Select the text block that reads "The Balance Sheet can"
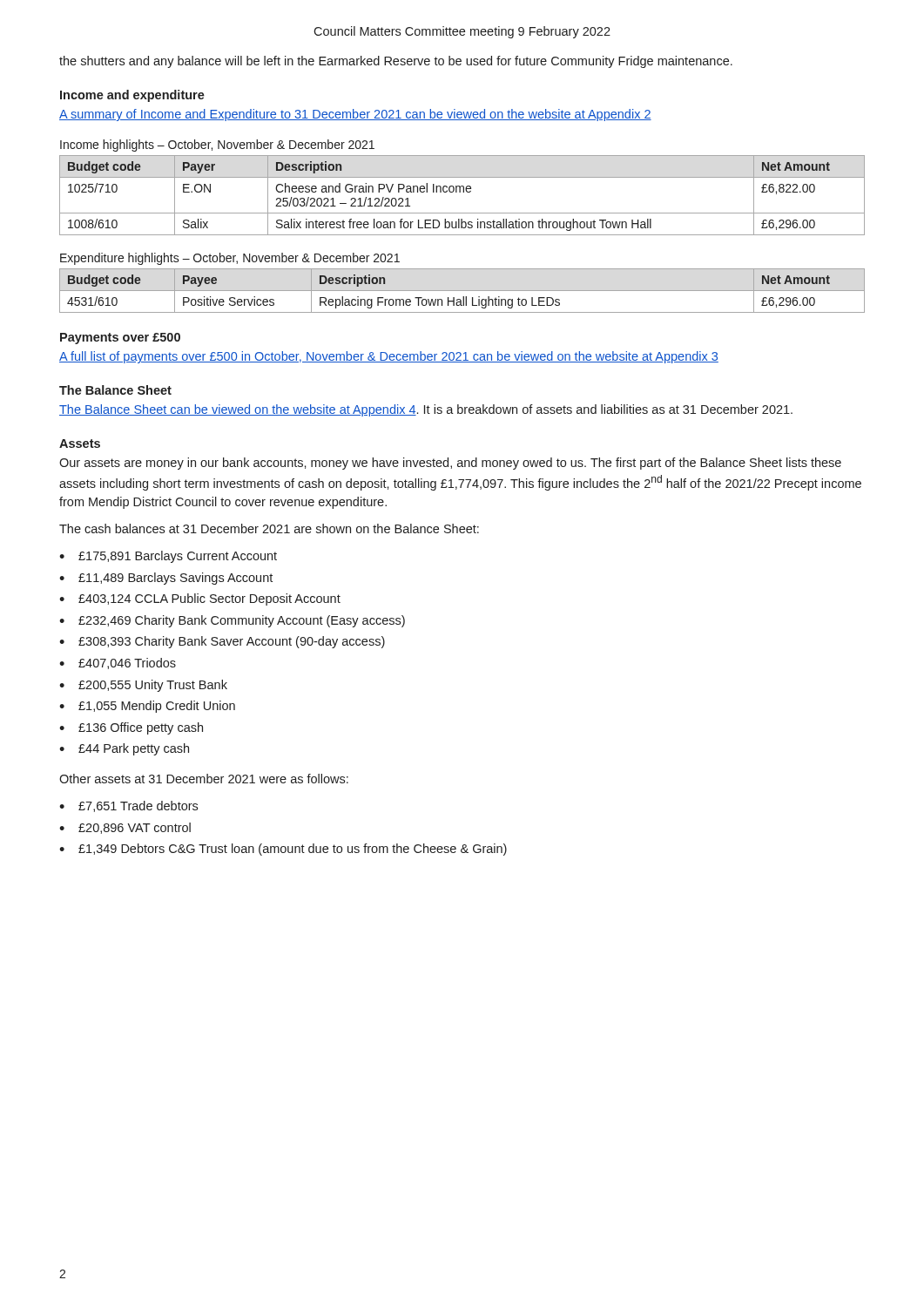The image size is (924, 1307). [426, 410]
